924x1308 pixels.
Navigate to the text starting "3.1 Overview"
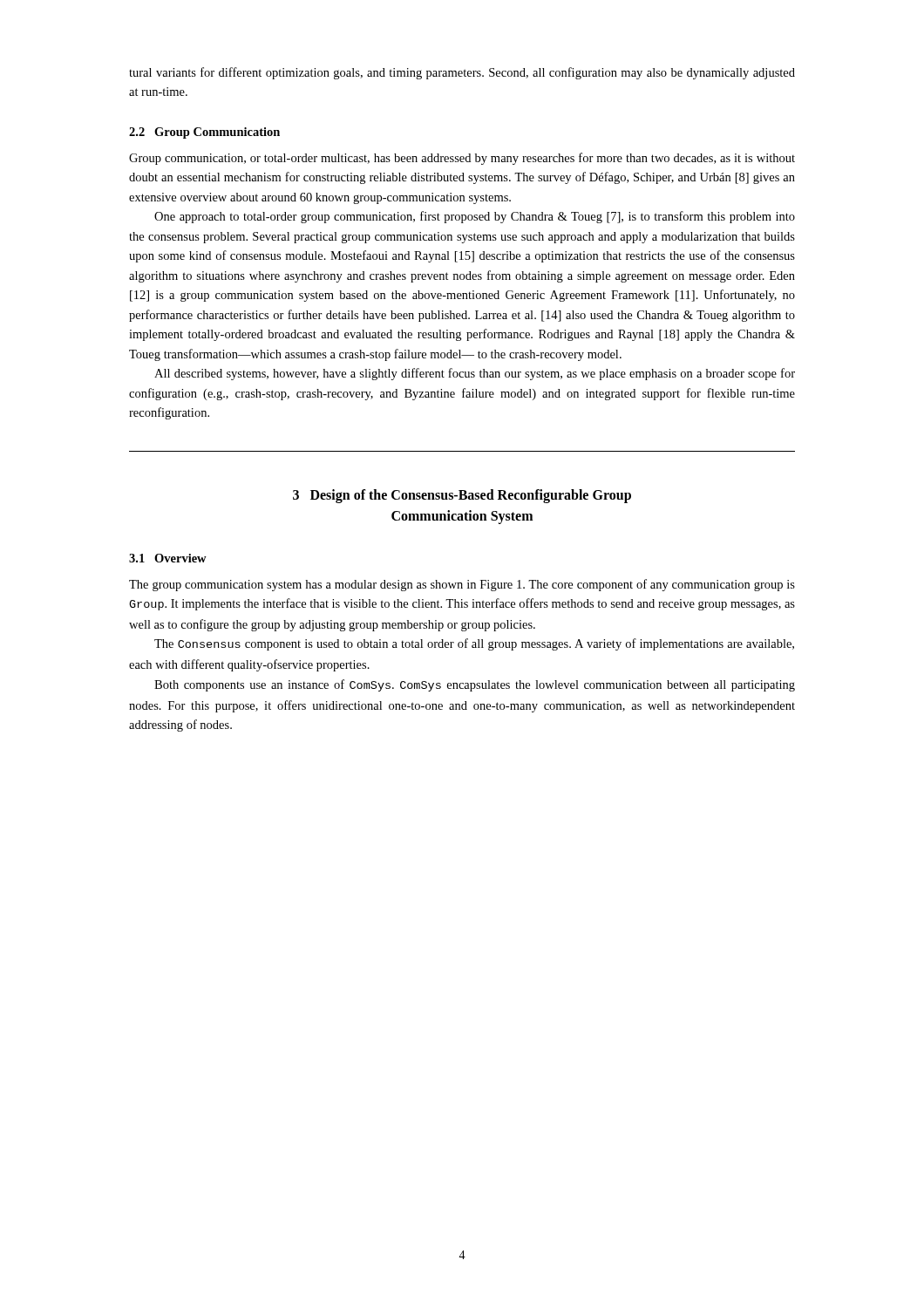[168, 558]
